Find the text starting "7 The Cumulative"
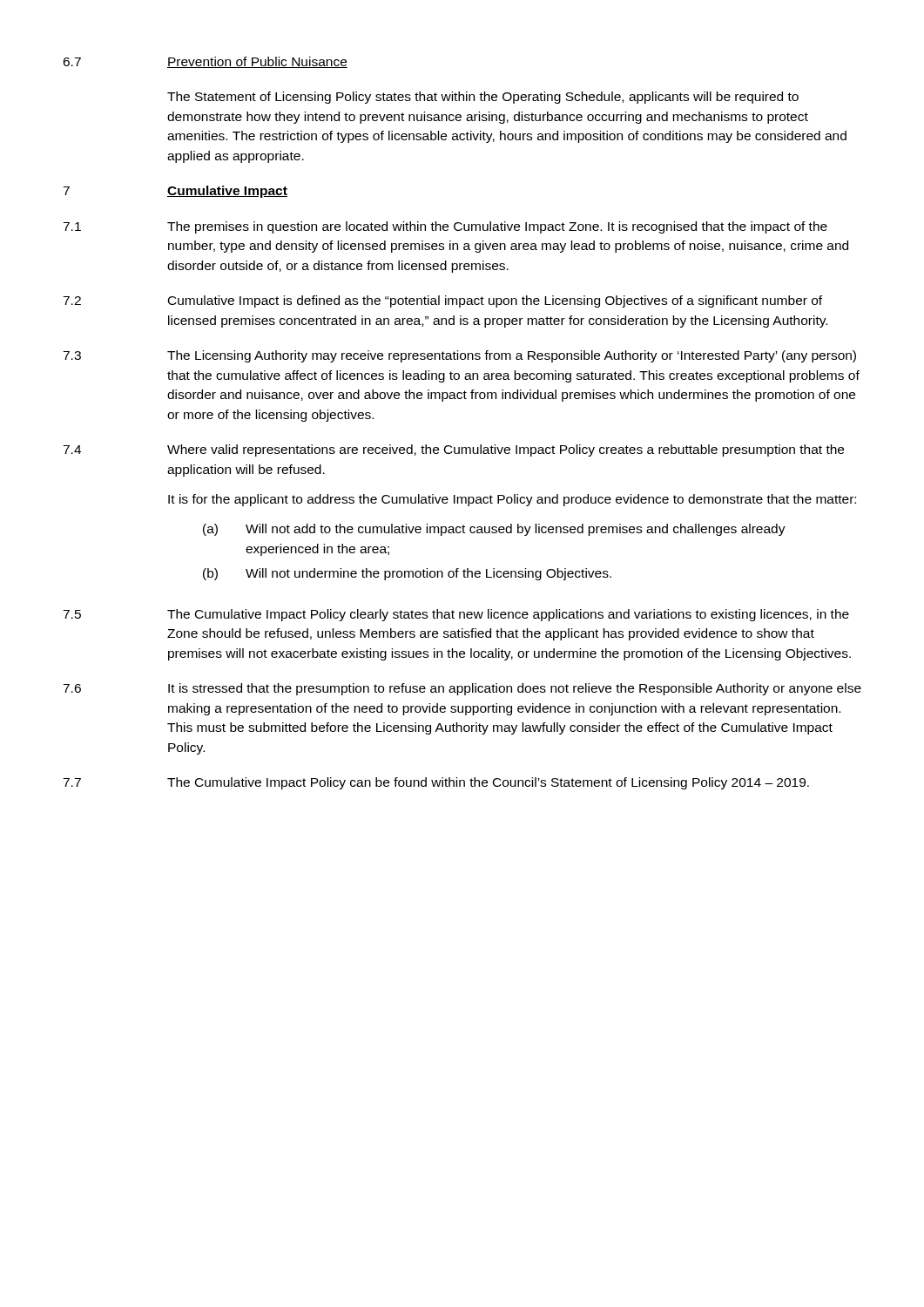Screen dimensions: 1307x924 point(462,783)
